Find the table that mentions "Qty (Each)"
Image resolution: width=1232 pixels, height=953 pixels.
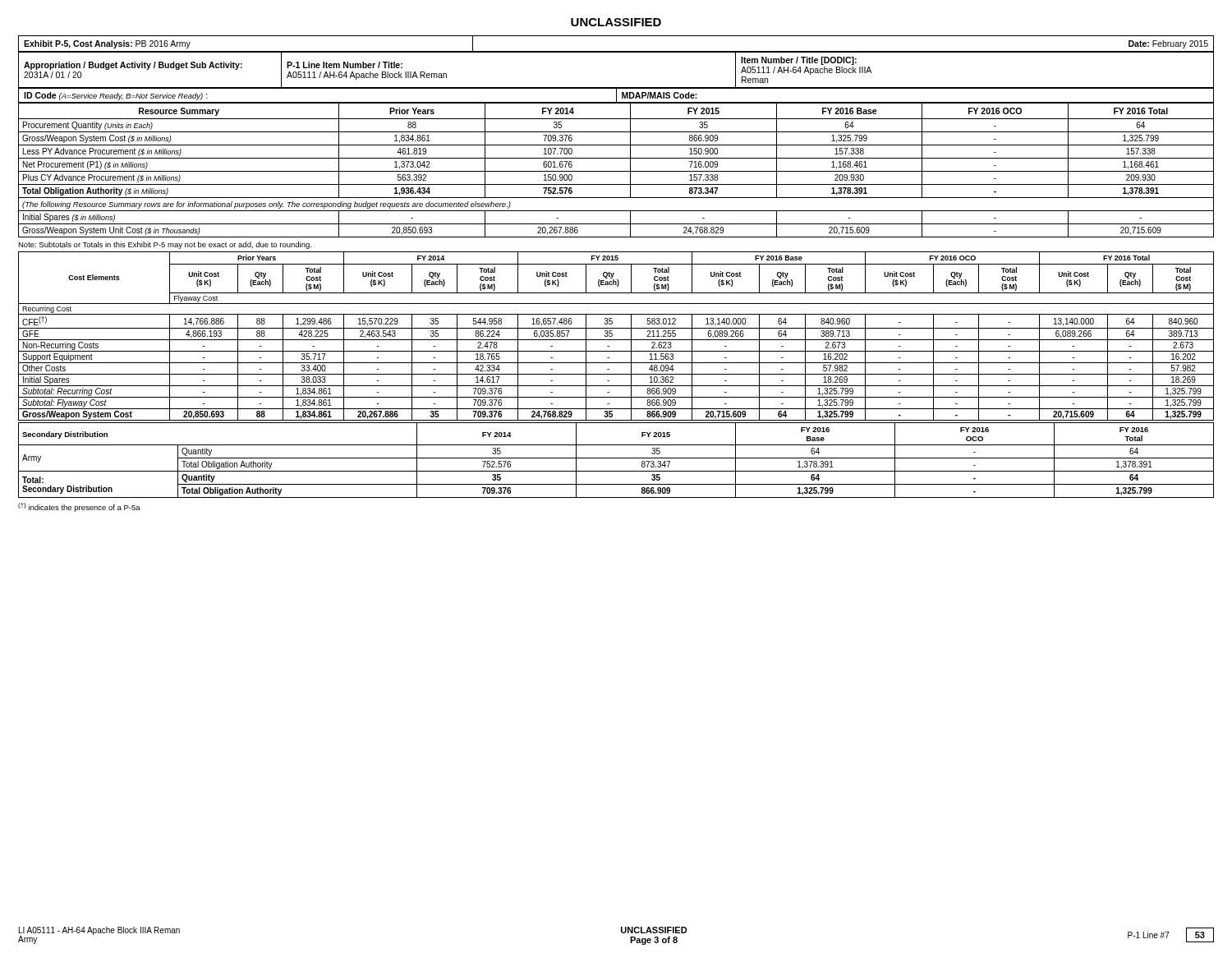pyautogui.click(x=616, y=336)
